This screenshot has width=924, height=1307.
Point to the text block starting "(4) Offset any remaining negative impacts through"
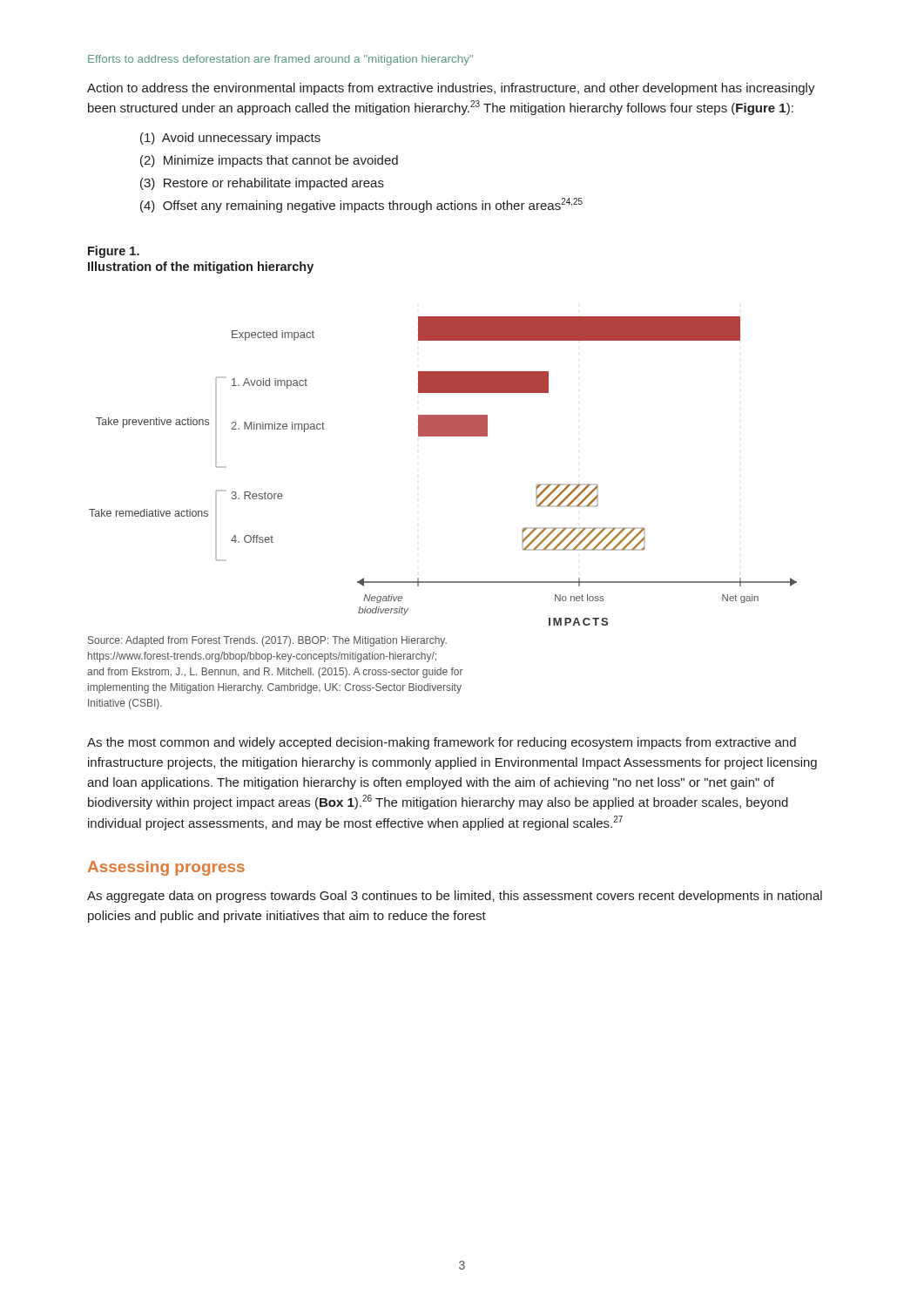(361, 204)
